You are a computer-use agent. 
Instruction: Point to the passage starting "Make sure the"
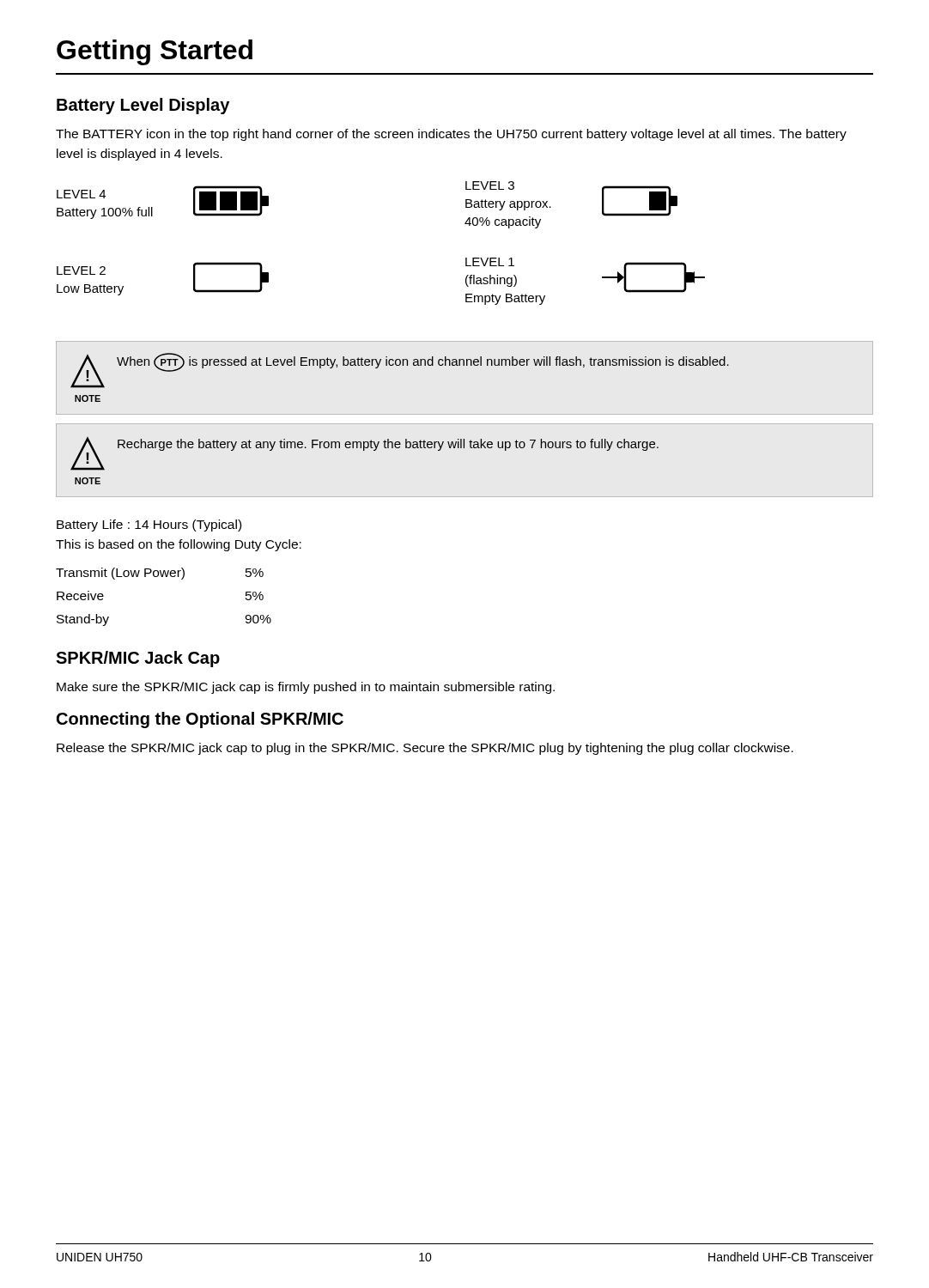[x=306, y=687]
